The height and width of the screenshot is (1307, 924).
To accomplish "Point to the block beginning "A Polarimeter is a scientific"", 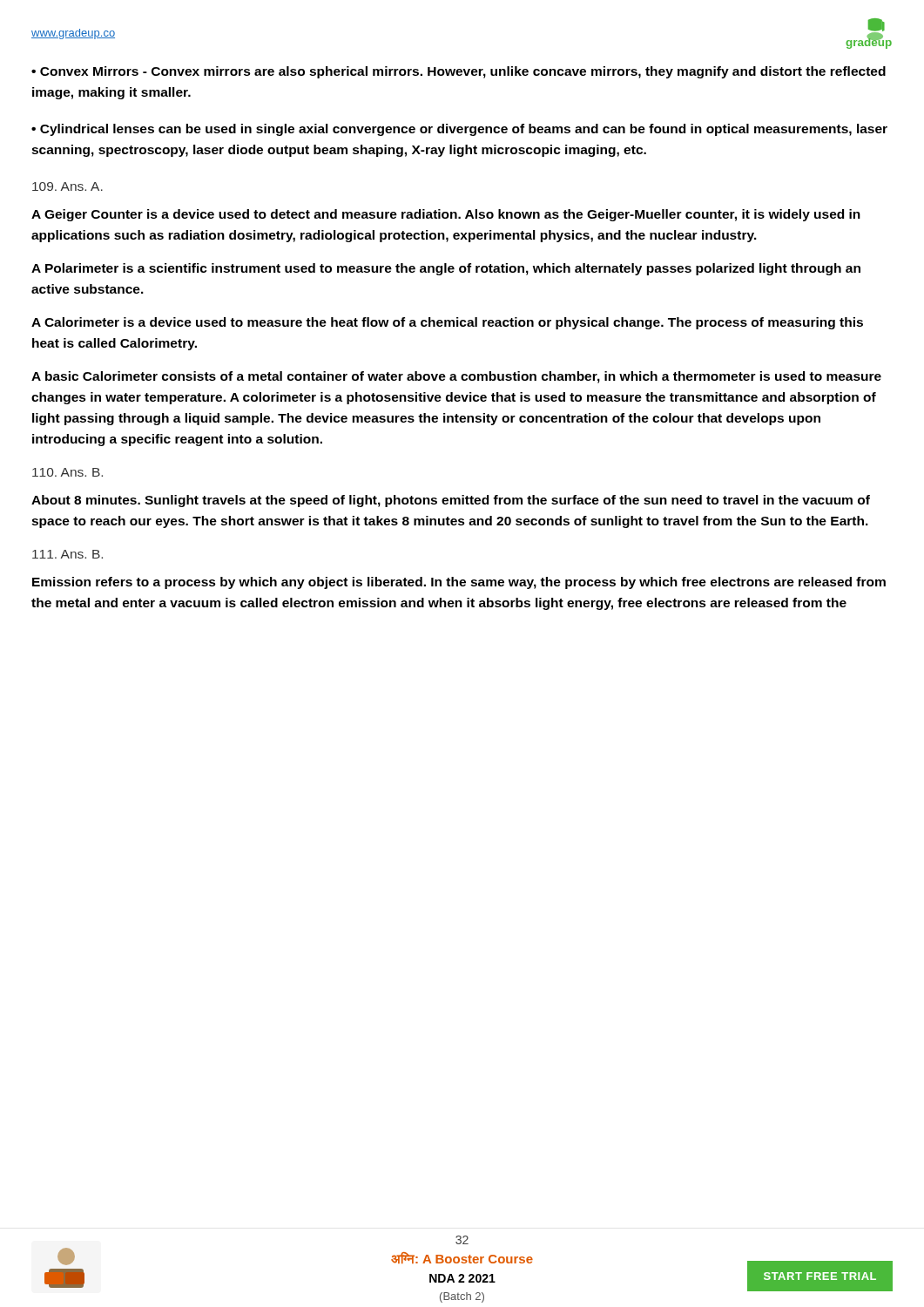I will coord(446,279).
